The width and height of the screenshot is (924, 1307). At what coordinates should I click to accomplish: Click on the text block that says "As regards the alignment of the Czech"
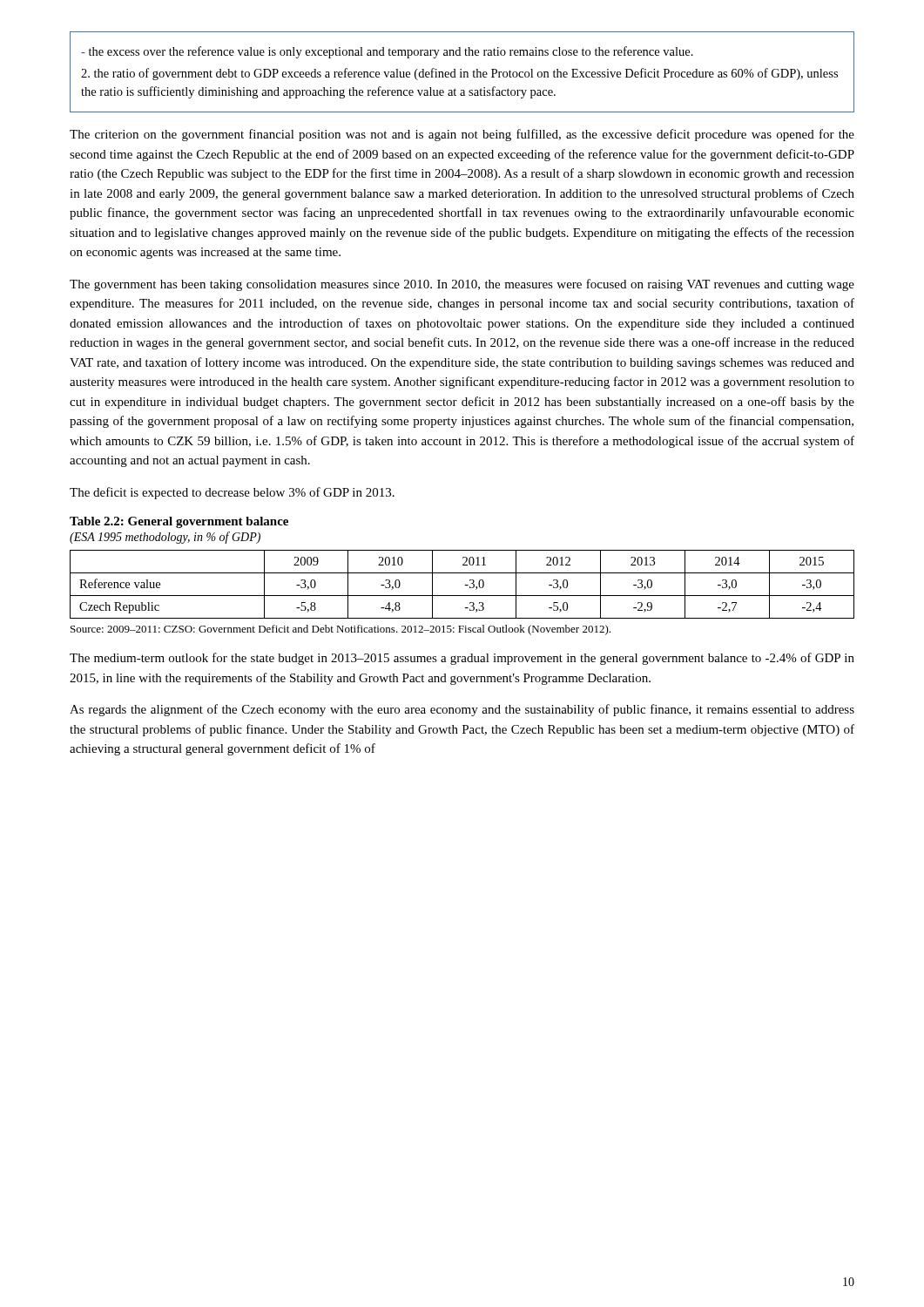(x=462, y=729)
